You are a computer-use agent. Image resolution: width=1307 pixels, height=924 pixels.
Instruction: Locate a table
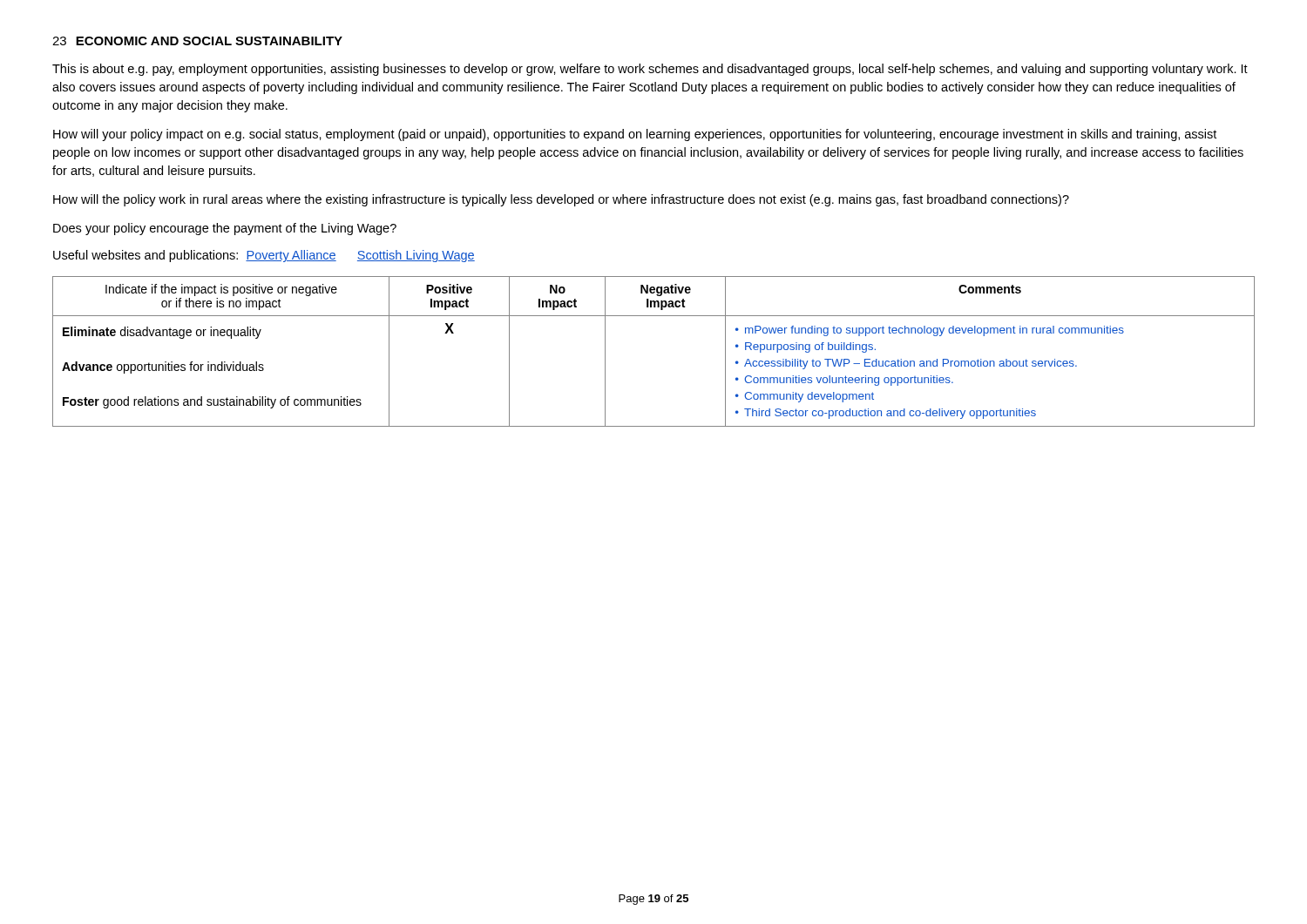(654, 351)
